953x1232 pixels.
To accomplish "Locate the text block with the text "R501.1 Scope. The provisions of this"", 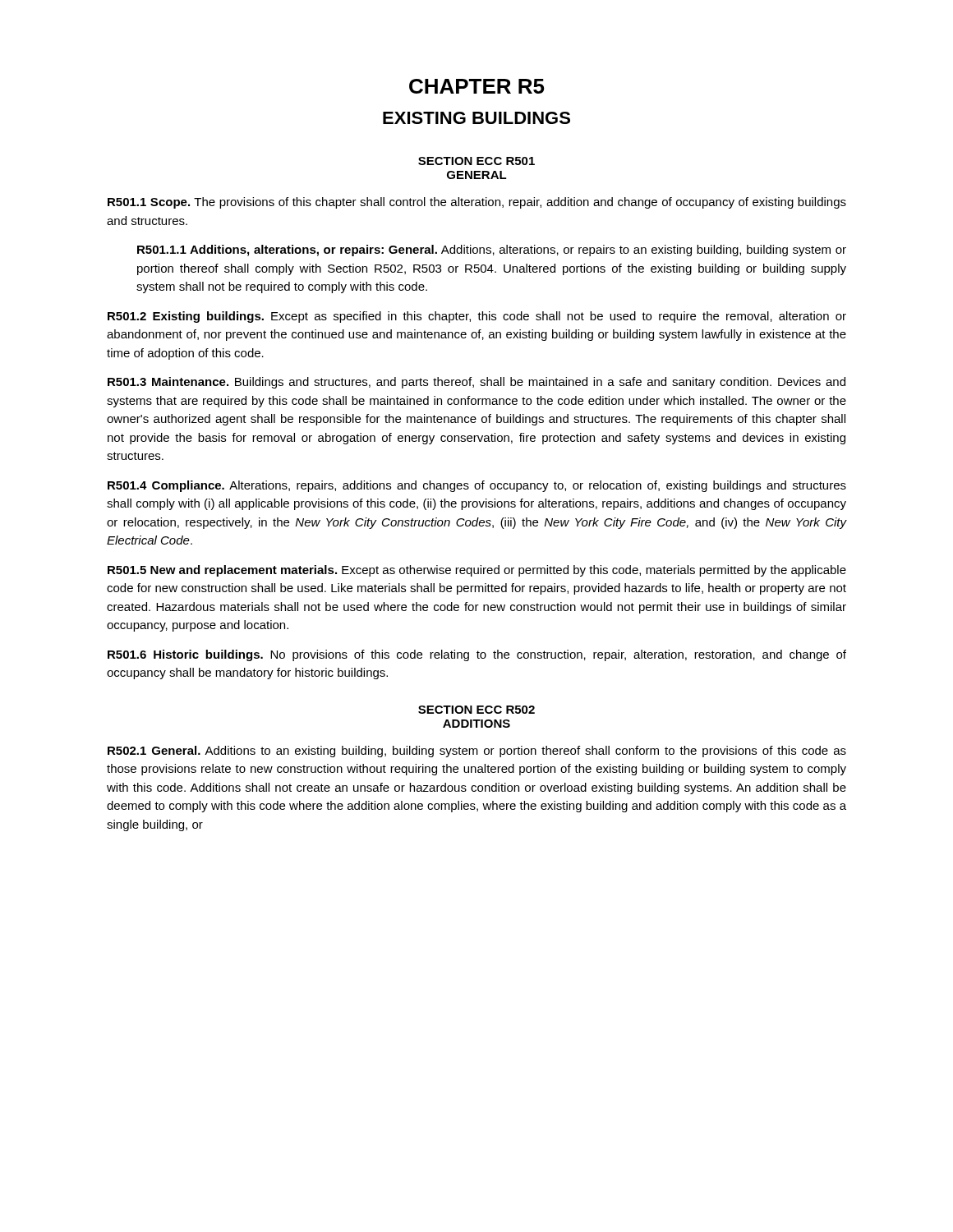I will [x=476, y=211].
